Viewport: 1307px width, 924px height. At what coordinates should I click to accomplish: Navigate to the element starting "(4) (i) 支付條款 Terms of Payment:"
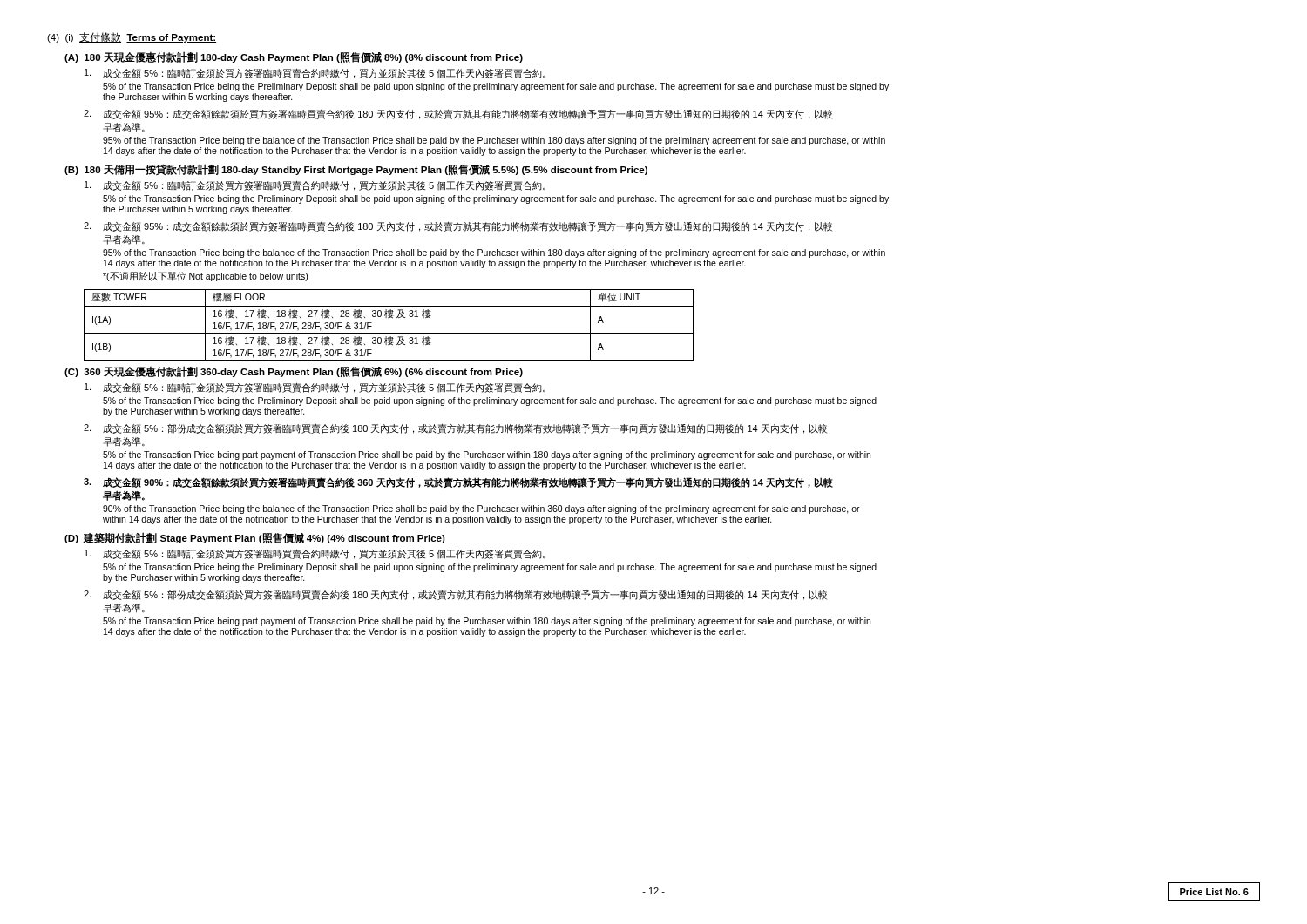pos(132,37)
